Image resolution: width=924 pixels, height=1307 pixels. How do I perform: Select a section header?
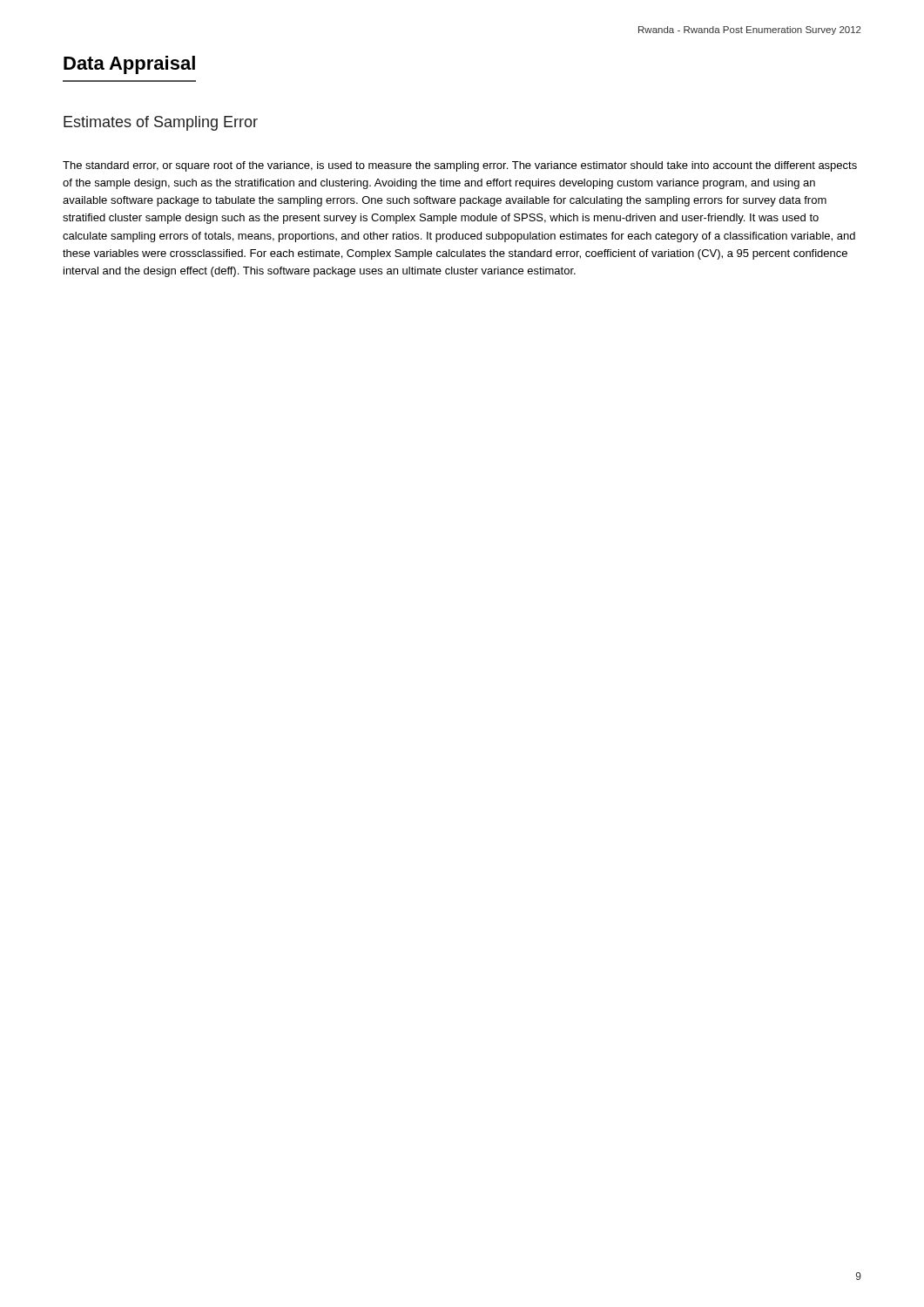click(x=462, y=122)
